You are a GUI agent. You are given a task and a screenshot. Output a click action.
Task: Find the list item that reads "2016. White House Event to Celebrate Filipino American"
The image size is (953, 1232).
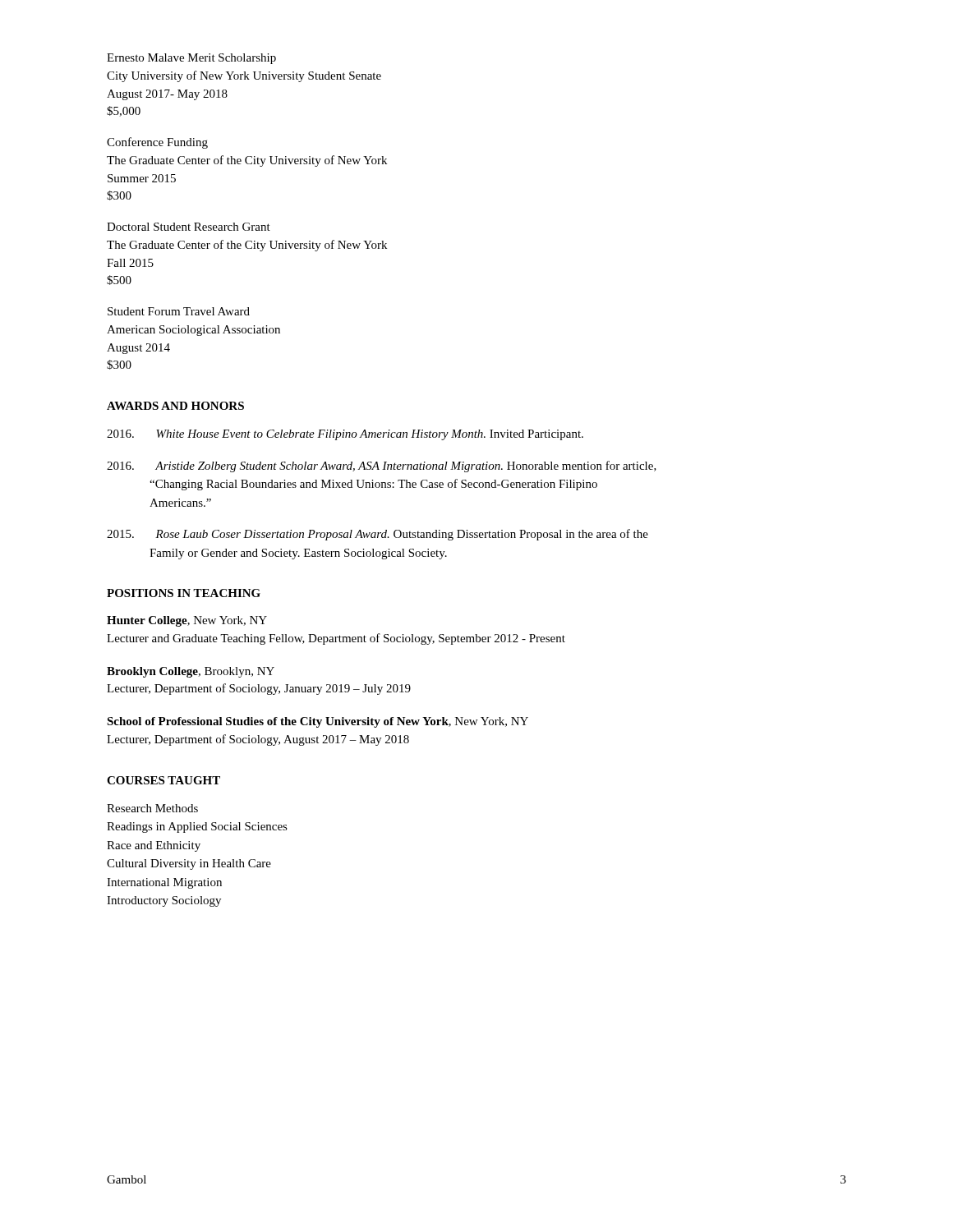476,434
